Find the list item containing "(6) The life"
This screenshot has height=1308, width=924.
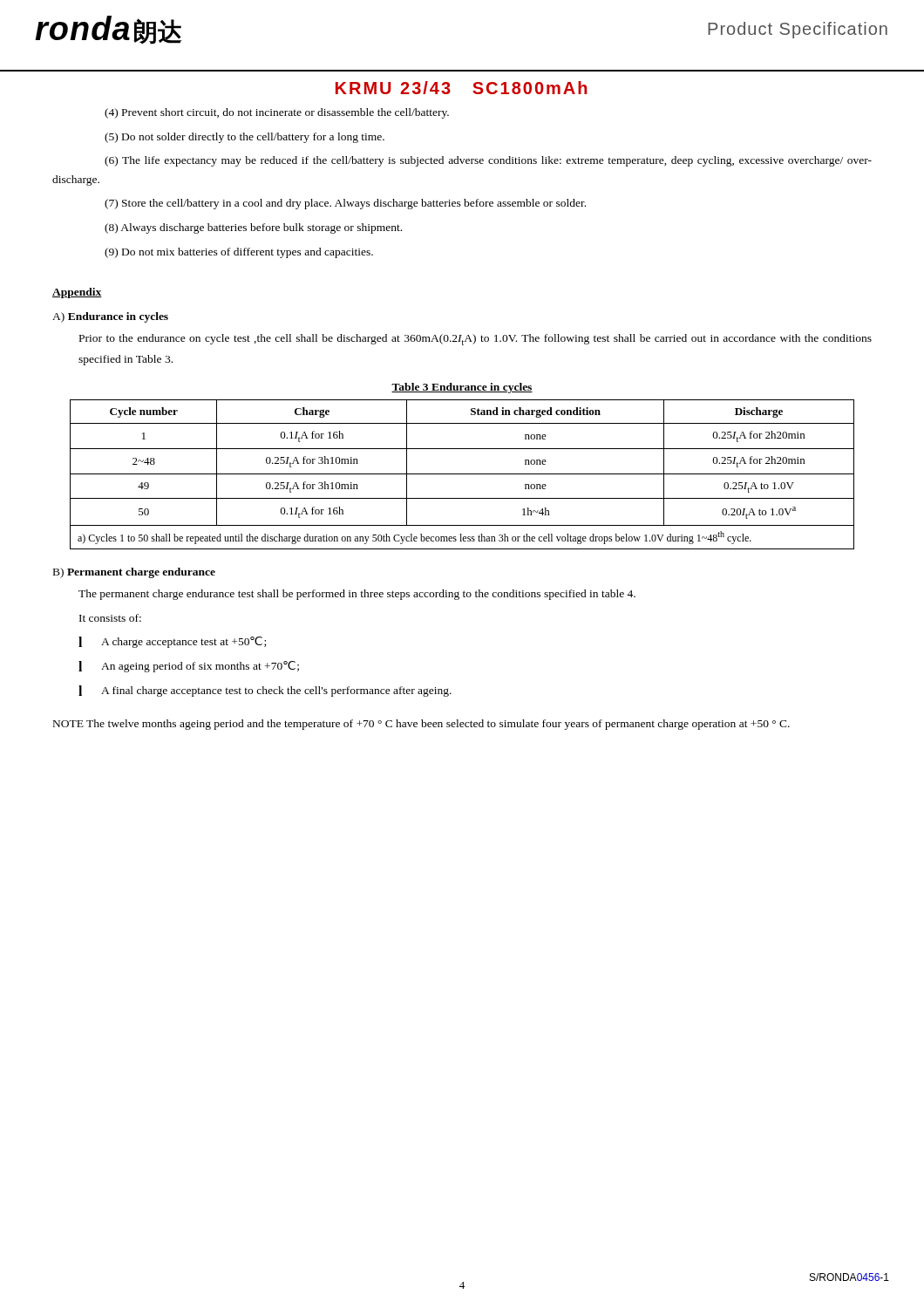pyautogui.click(x=462, y=170)
